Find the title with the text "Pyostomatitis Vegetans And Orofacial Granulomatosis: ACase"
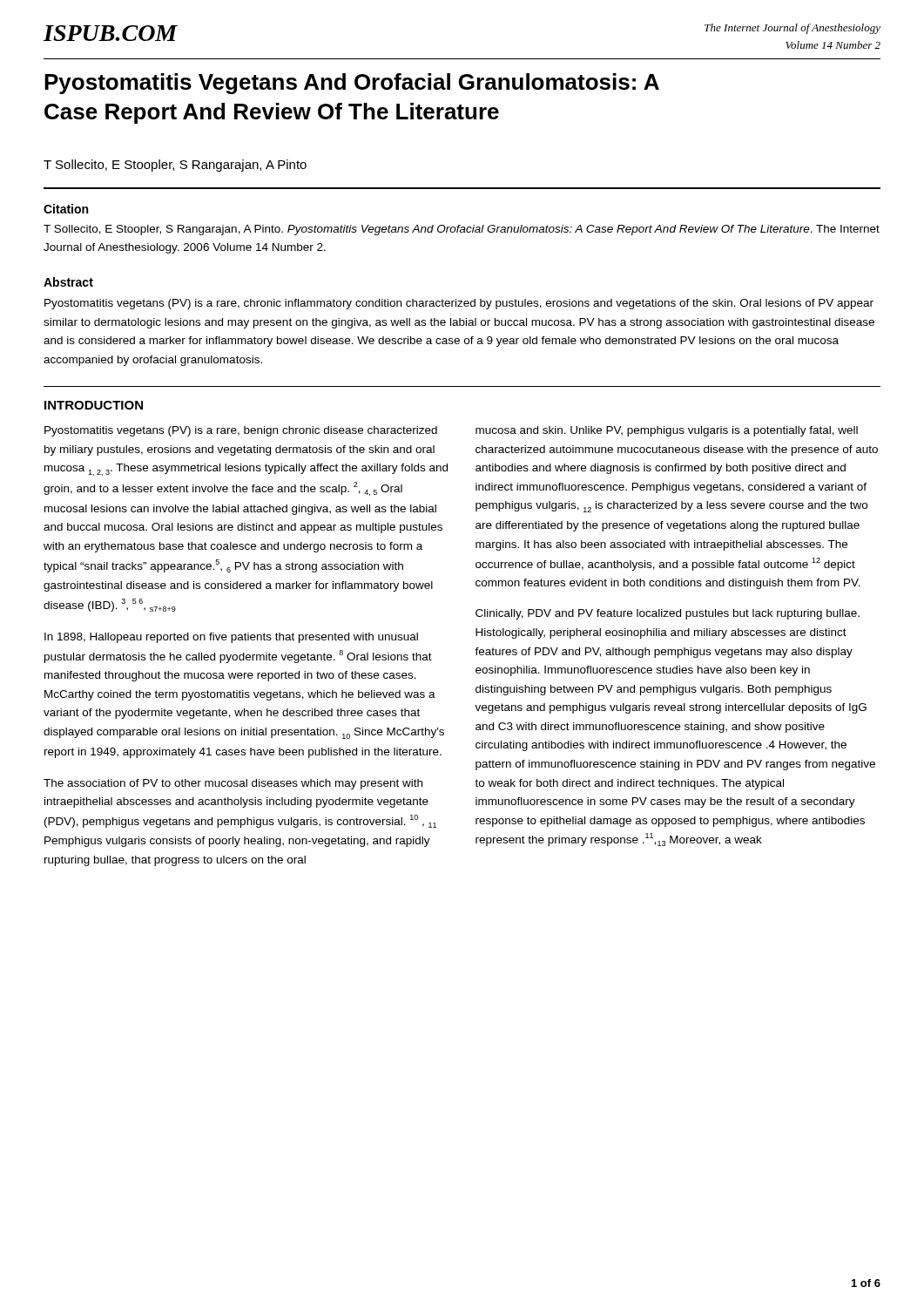924x1307 pixels. coord(462,97)
